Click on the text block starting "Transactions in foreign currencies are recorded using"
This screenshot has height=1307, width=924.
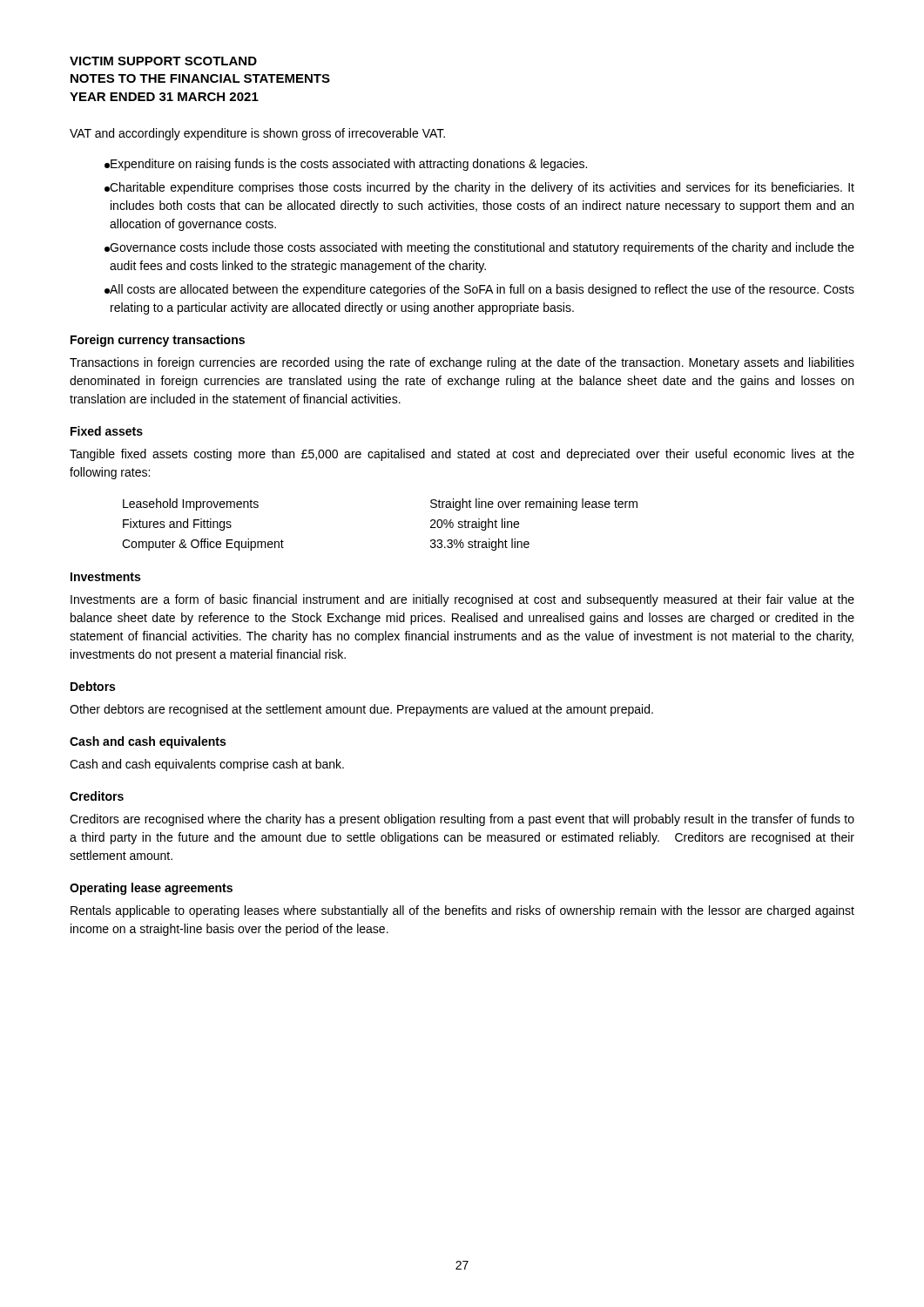click(x=462, y=381)
